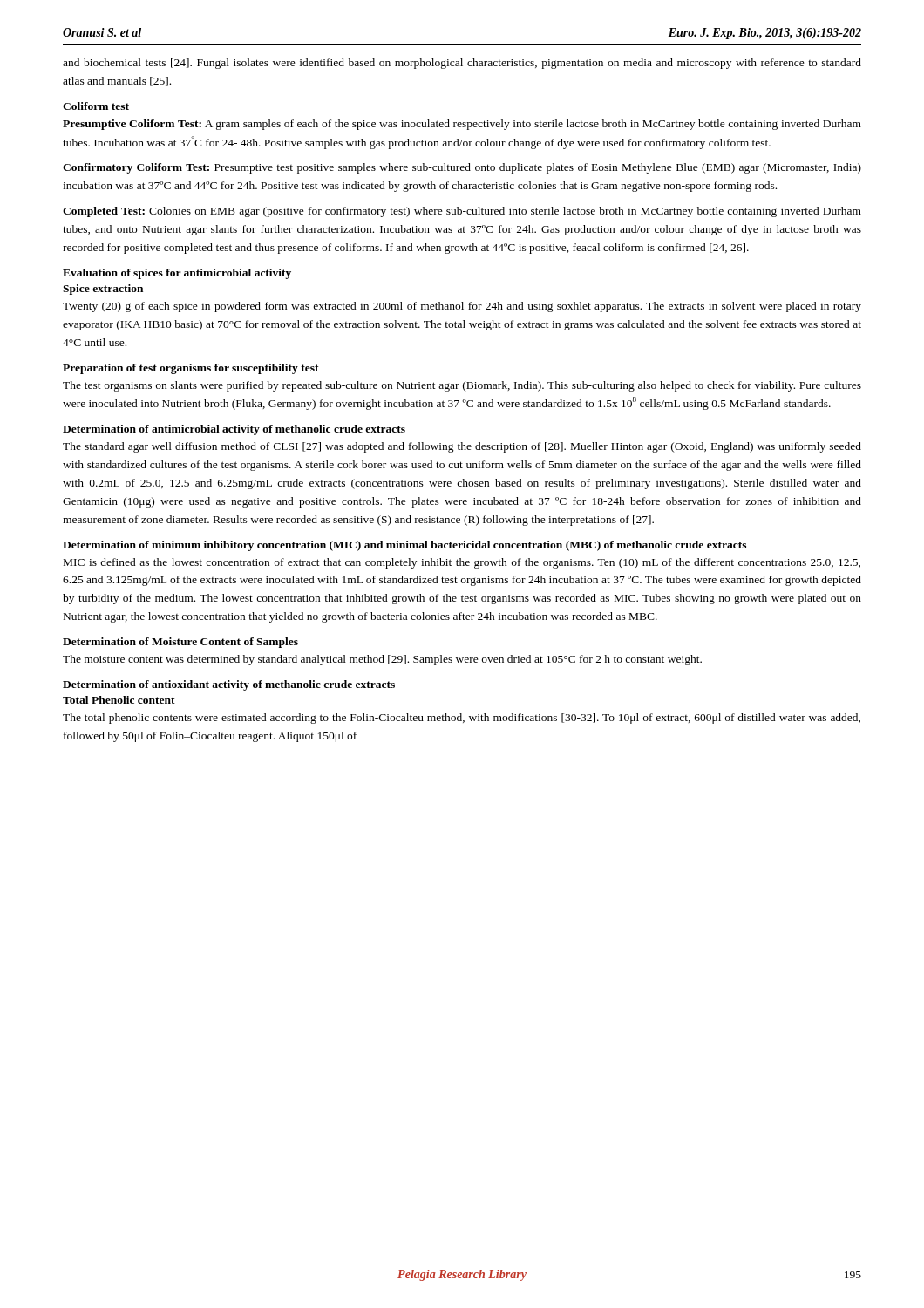
Task: Find the text block containing "The standard agar well diffusion method"
Action: click(462, 482)
